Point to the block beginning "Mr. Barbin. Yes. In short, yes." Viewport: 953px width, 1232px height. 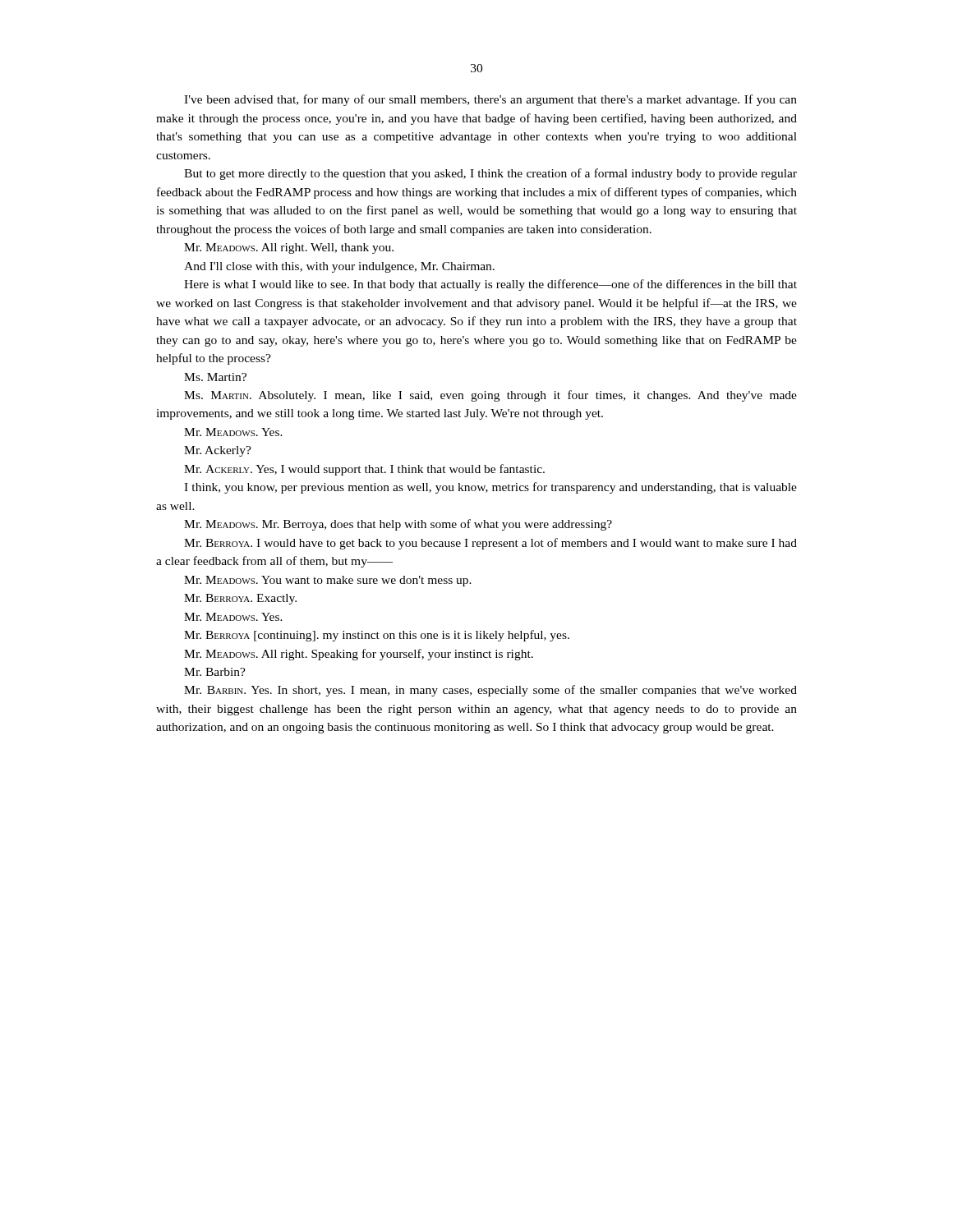click(x=476, y=709)
